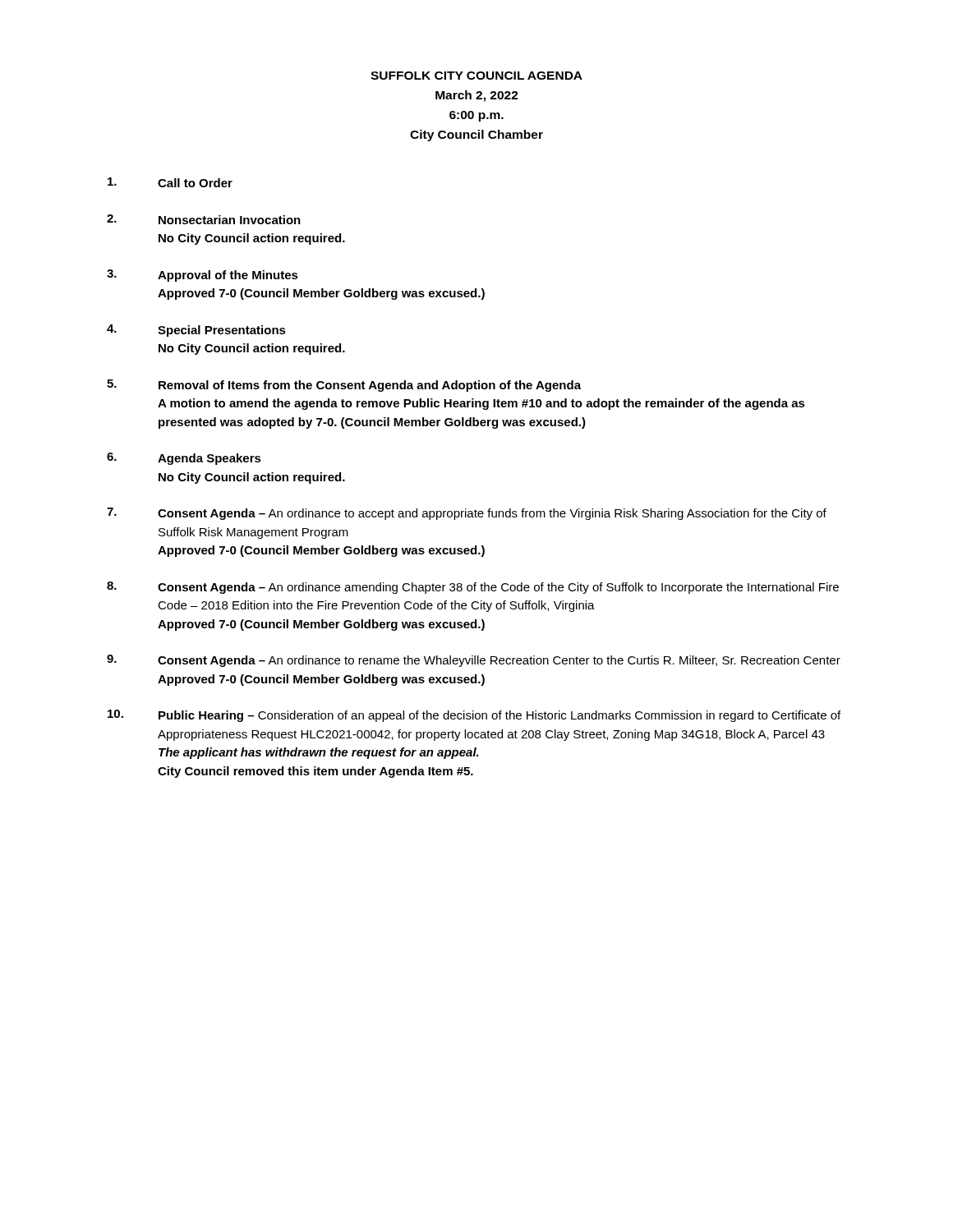Viewport: 953px width, 1232px height.
Task: Where does it say "2. Nonsectarian Invocation No City Council action required."?
Action: pyautogui.click(x=204, y=219)
